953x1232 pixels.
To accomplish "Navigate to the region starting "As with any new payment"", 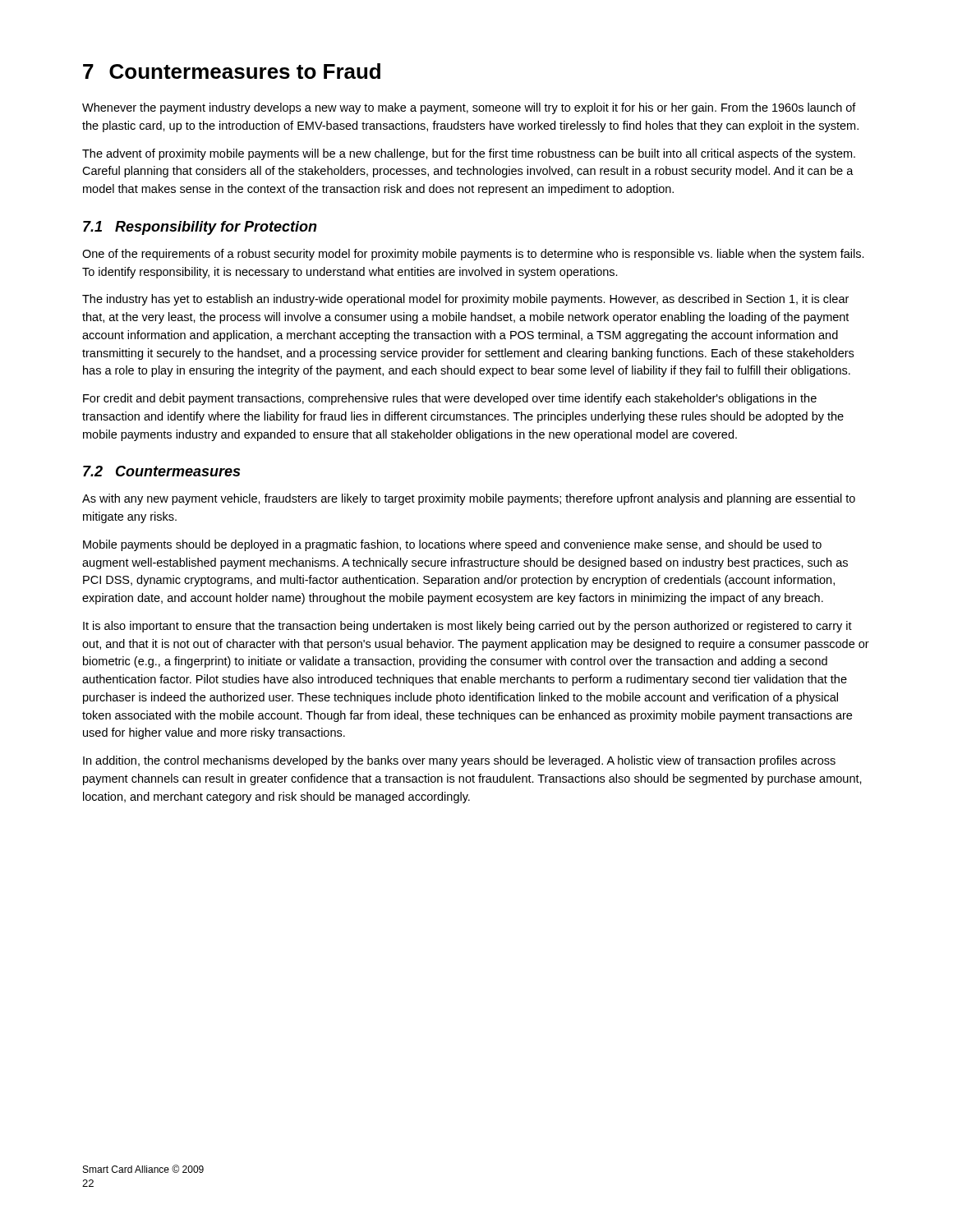I will click(469, 508).
